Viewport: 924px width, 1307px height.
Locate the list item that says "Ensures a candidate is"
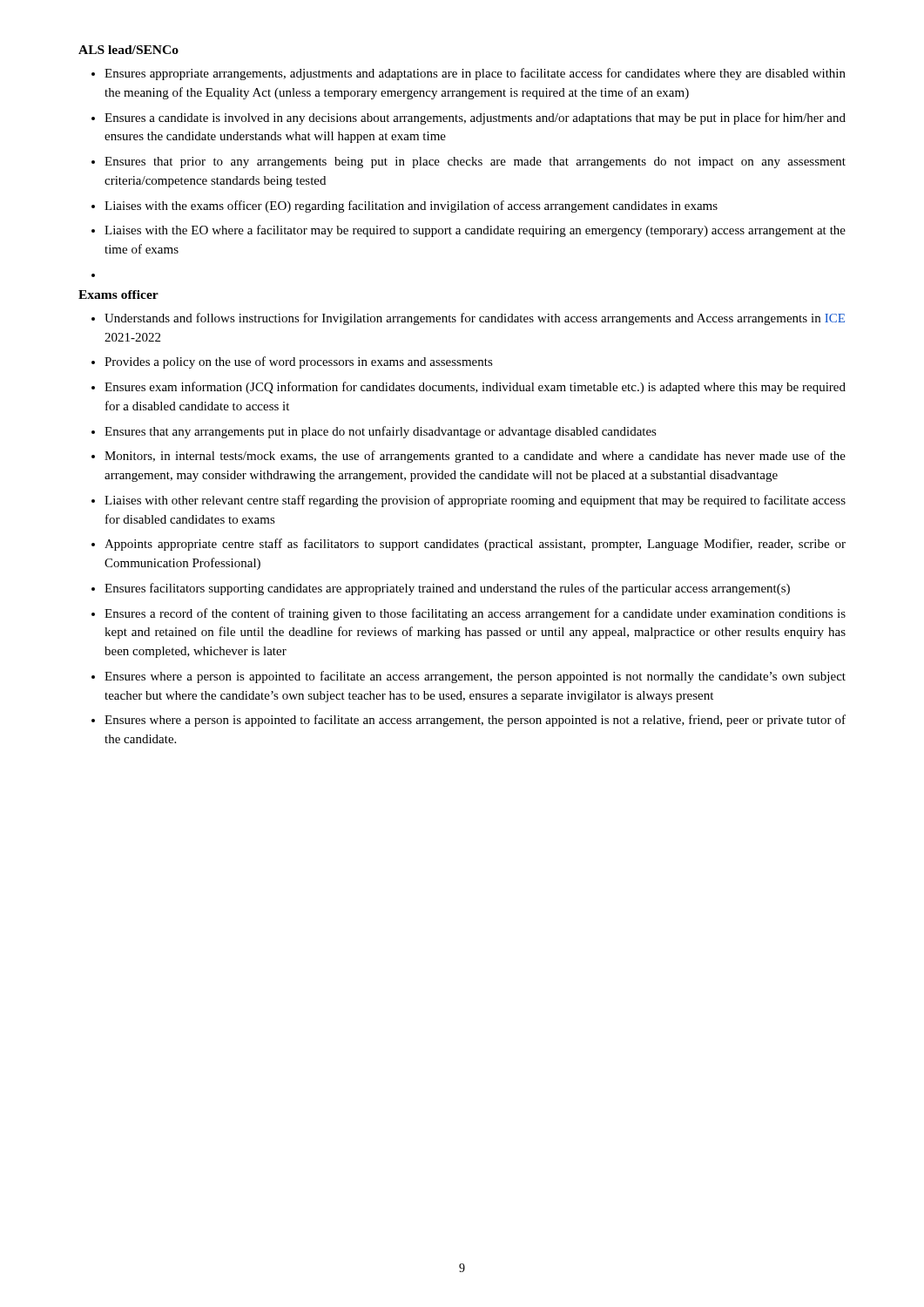coord(475,127)
